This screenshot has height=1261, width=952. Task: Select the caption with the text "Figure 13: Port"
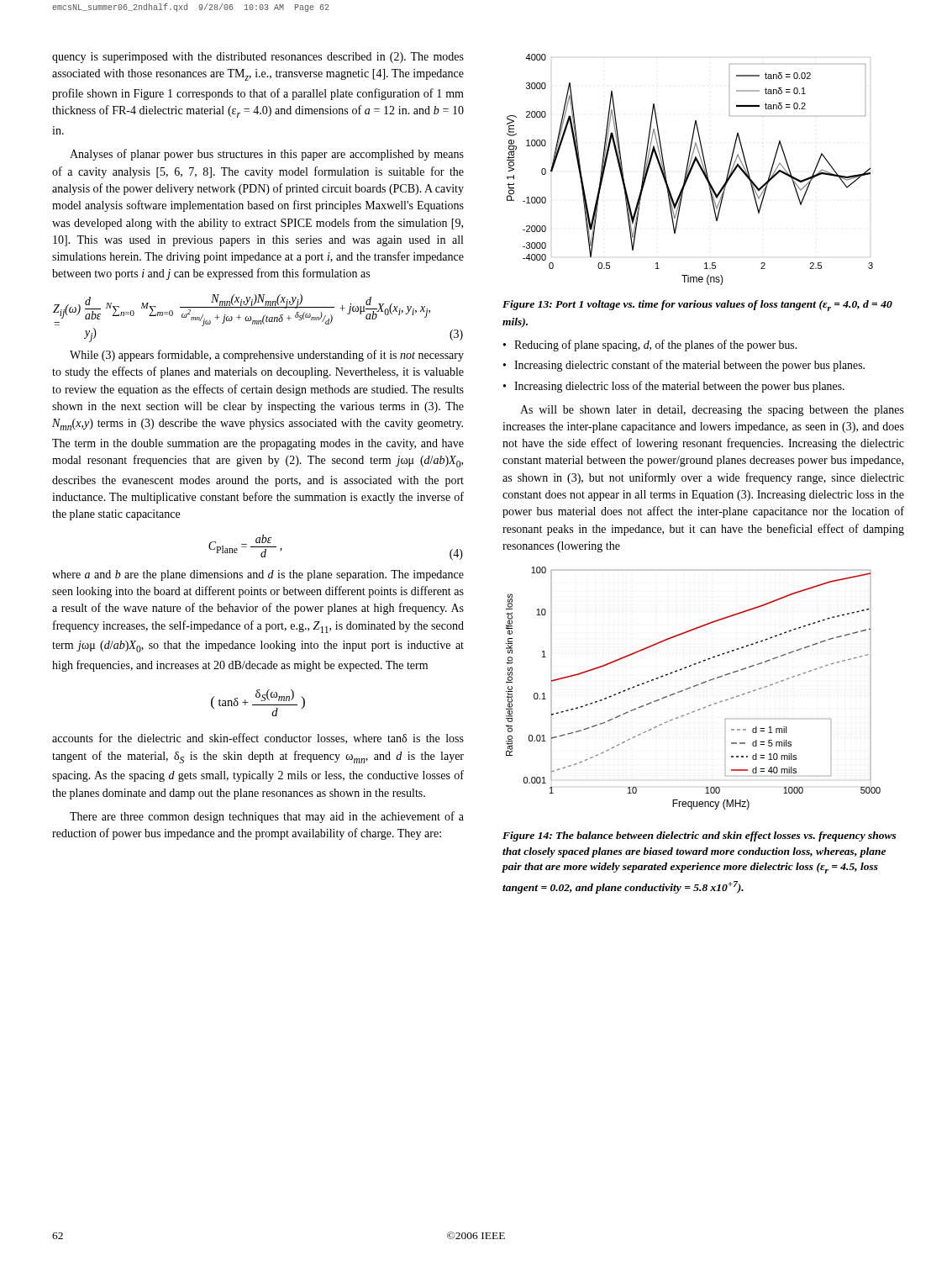pyautogui.click(x=697, y=313)
